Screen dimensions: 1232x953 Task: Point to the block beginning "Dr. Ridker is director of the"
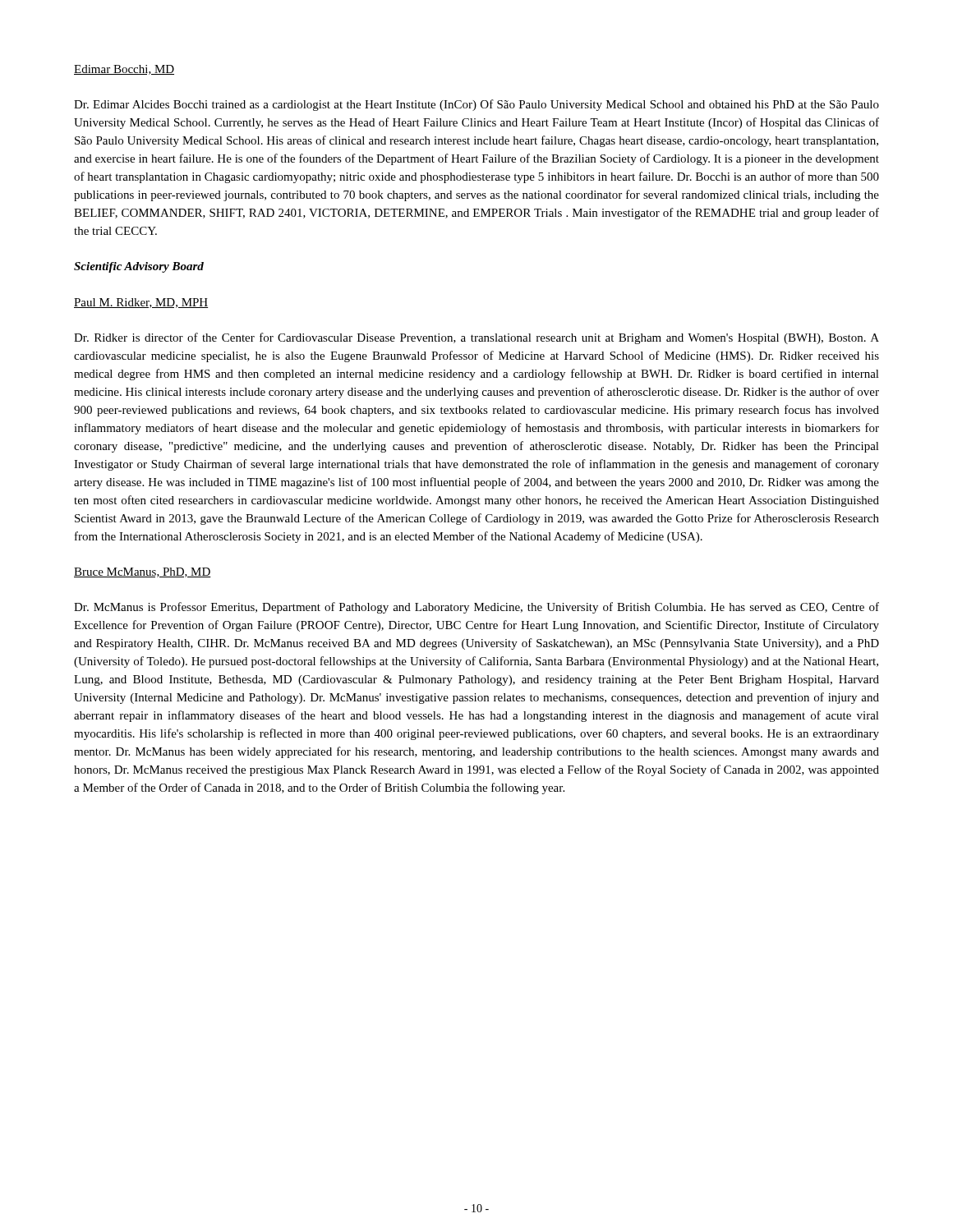tap(476, 437)
